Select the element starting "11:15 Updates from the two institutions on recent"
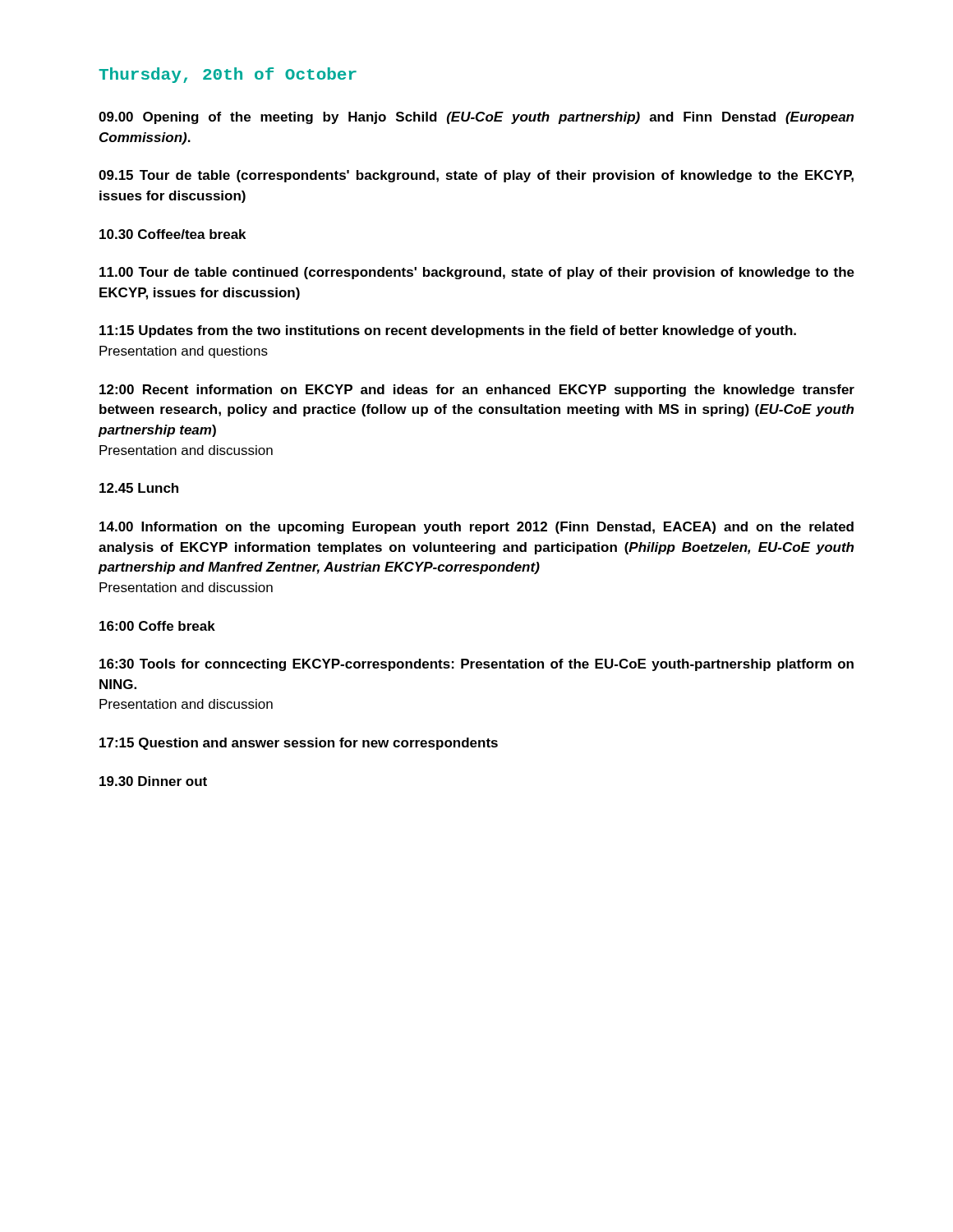The image size is (953, 1232). click(x=476, y=332)
